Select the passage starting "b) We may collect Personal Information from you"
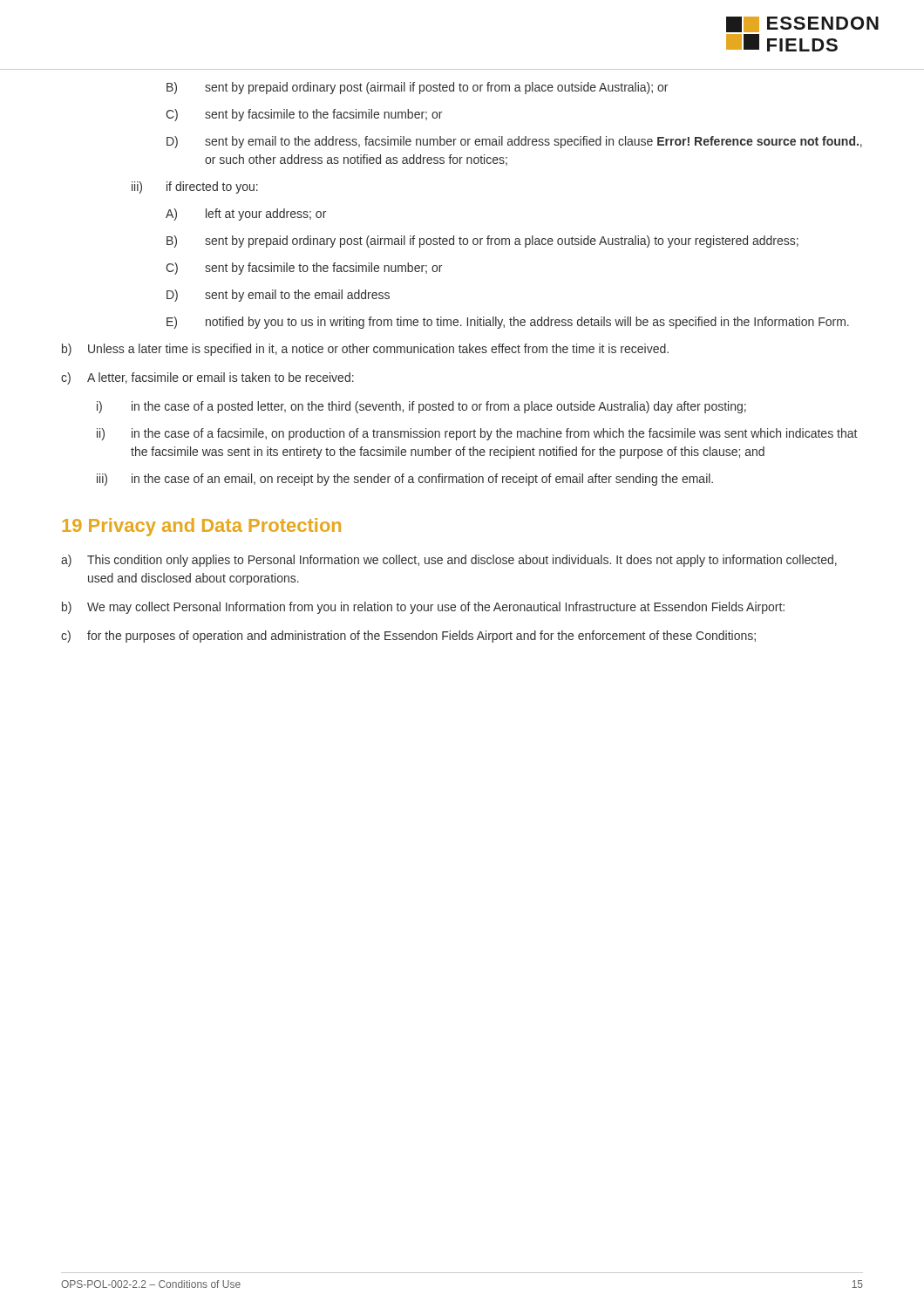This screenshot has height=1308, width=924. [x=462, y=607]
